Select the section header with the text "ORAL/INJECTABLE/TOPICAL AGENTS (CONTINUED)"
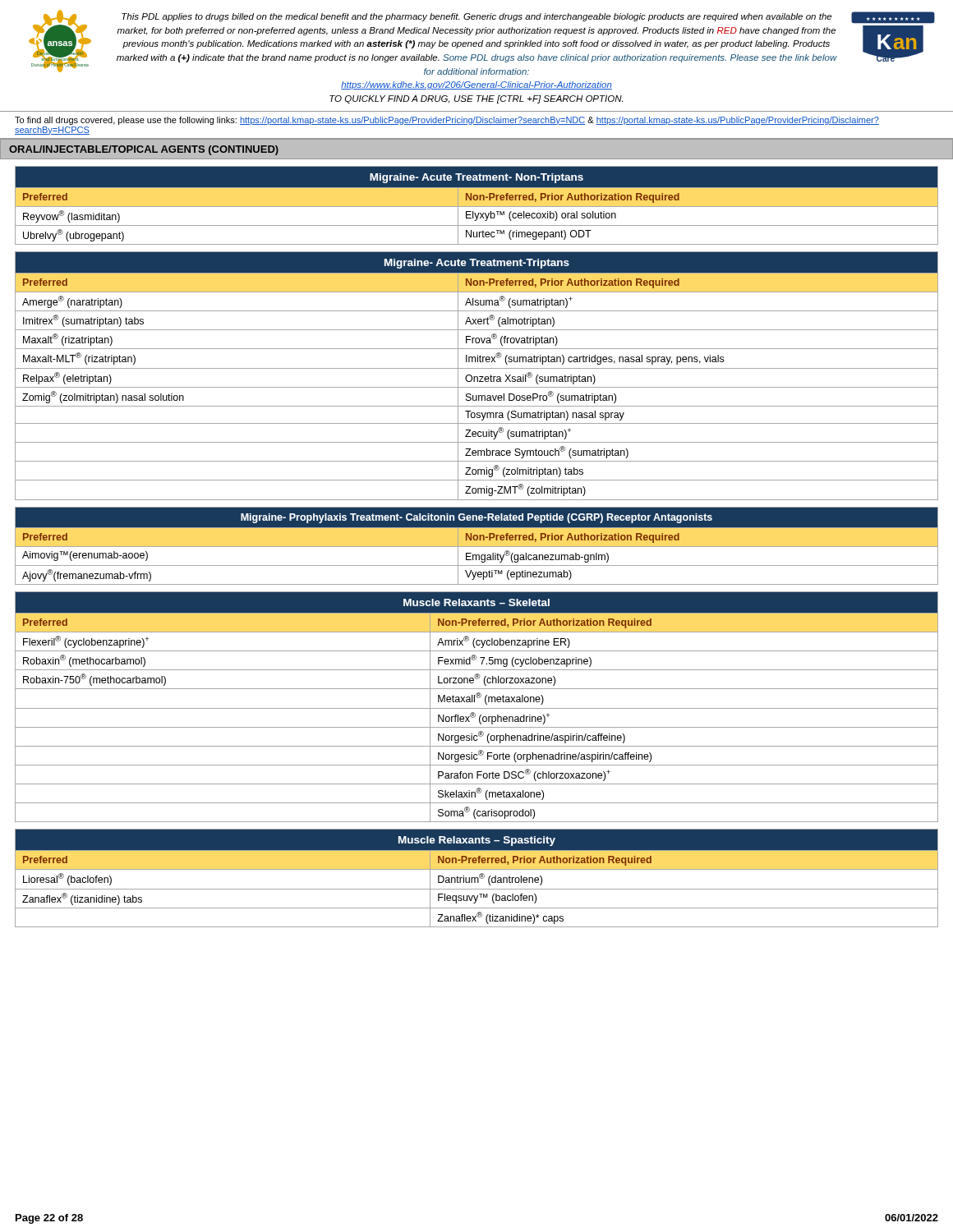Screen dimensions: 1232x953 pyautogui.click(x=144, y=149)
